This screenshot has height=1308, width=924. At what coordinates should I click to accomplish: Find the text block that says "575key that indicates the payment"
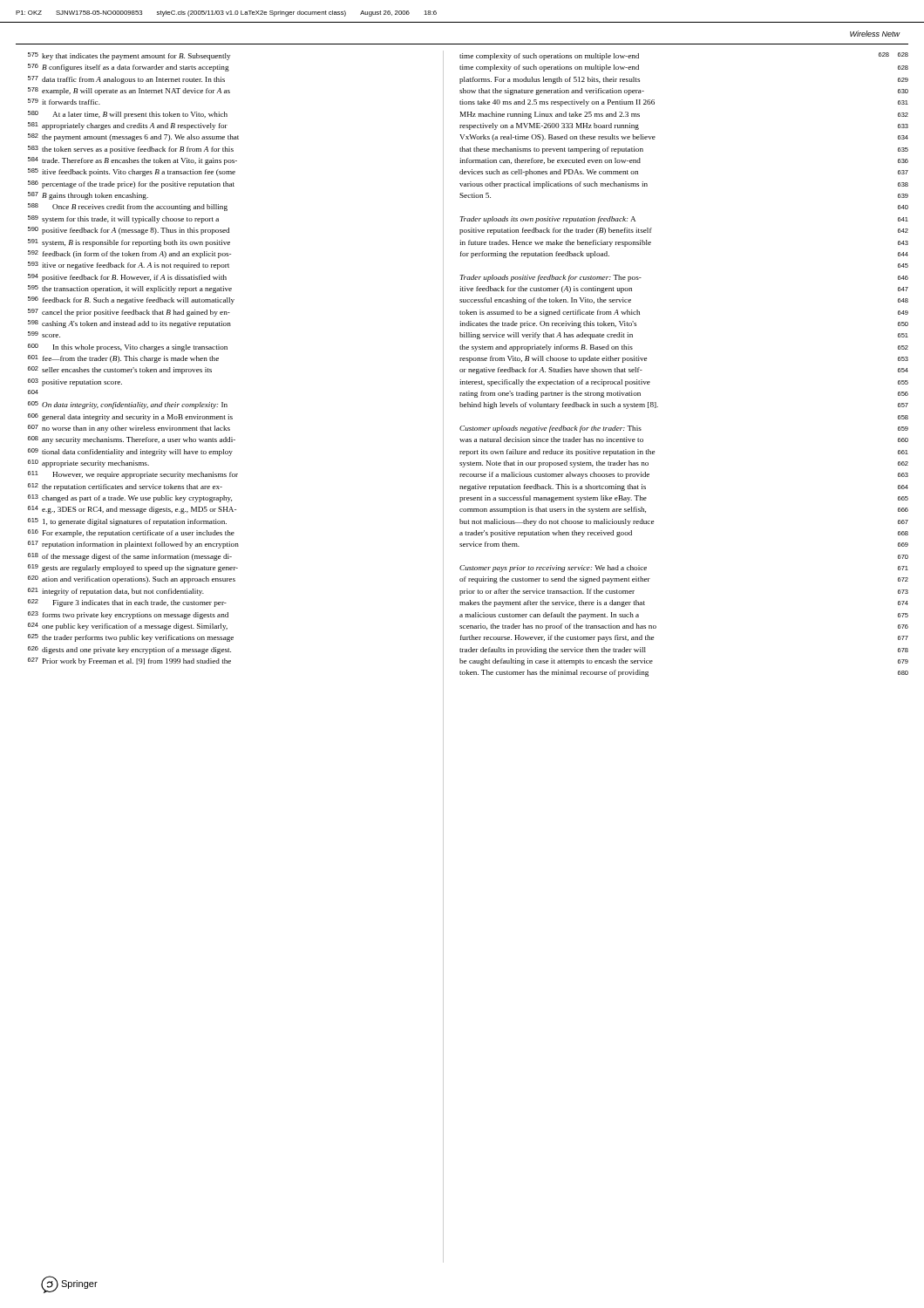(x=221, y=359)
